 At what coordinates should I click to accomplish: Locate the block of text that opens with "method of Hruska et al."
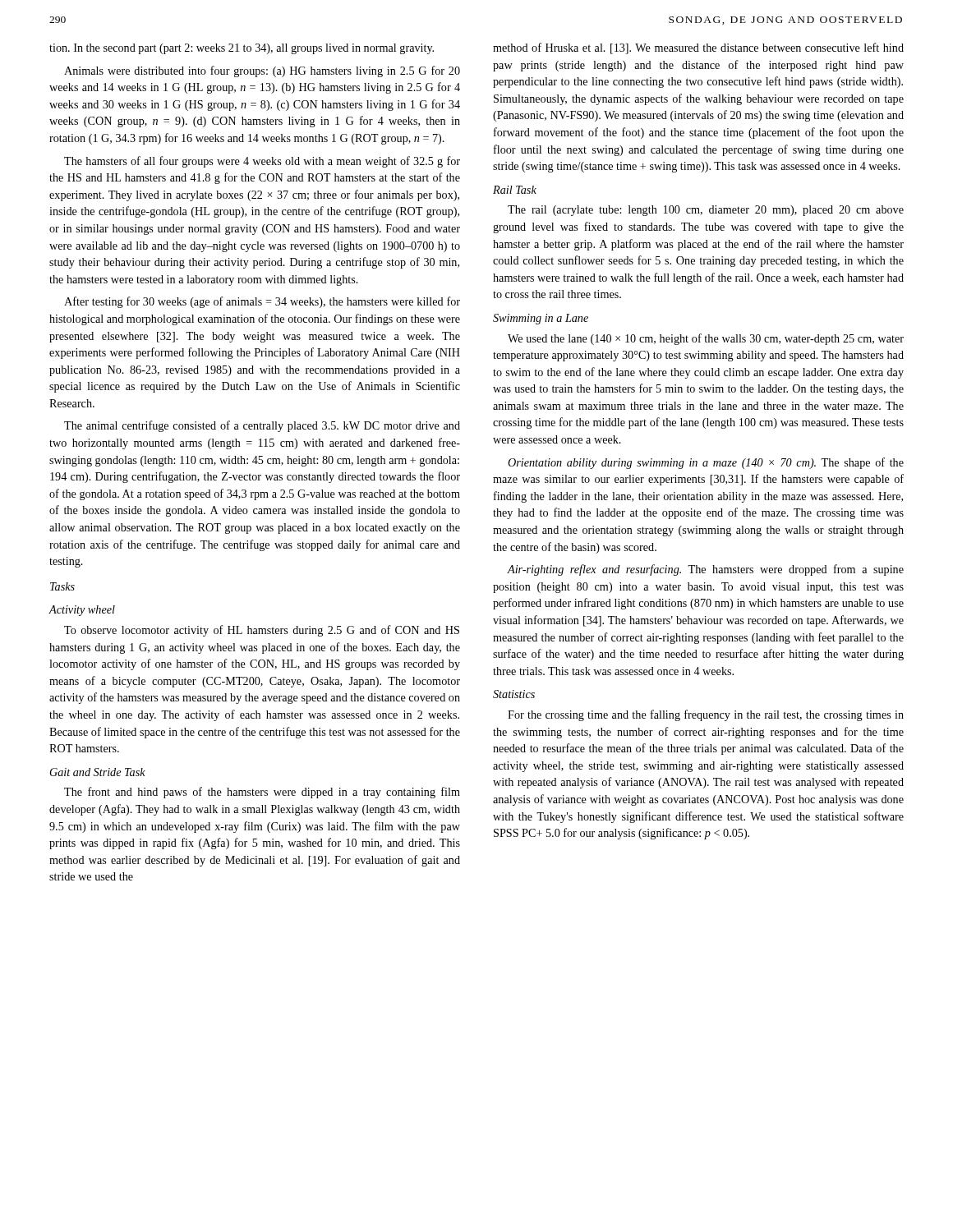tap(698, 107)
